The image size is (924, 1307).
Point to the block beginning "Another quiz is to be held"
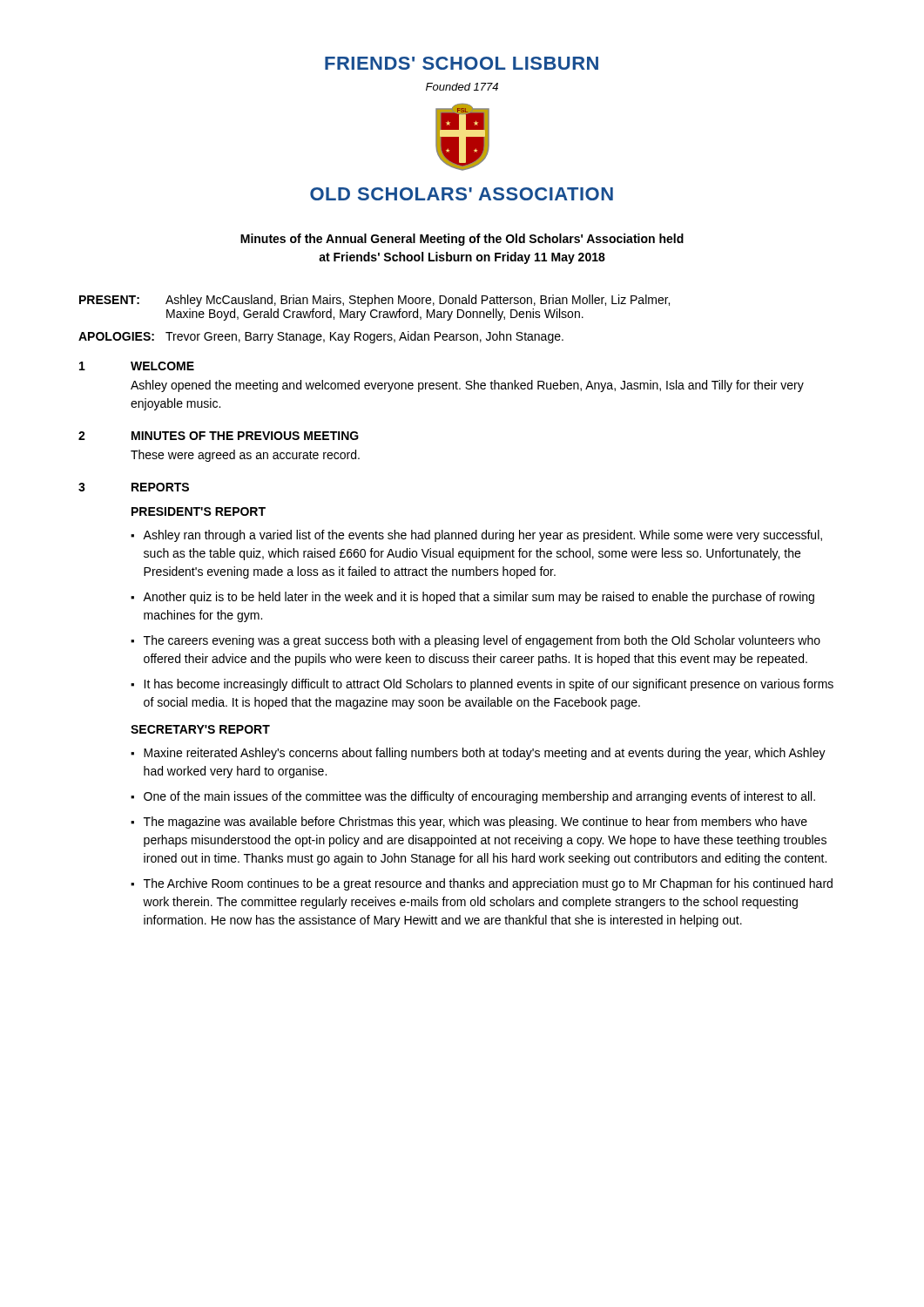479,606
